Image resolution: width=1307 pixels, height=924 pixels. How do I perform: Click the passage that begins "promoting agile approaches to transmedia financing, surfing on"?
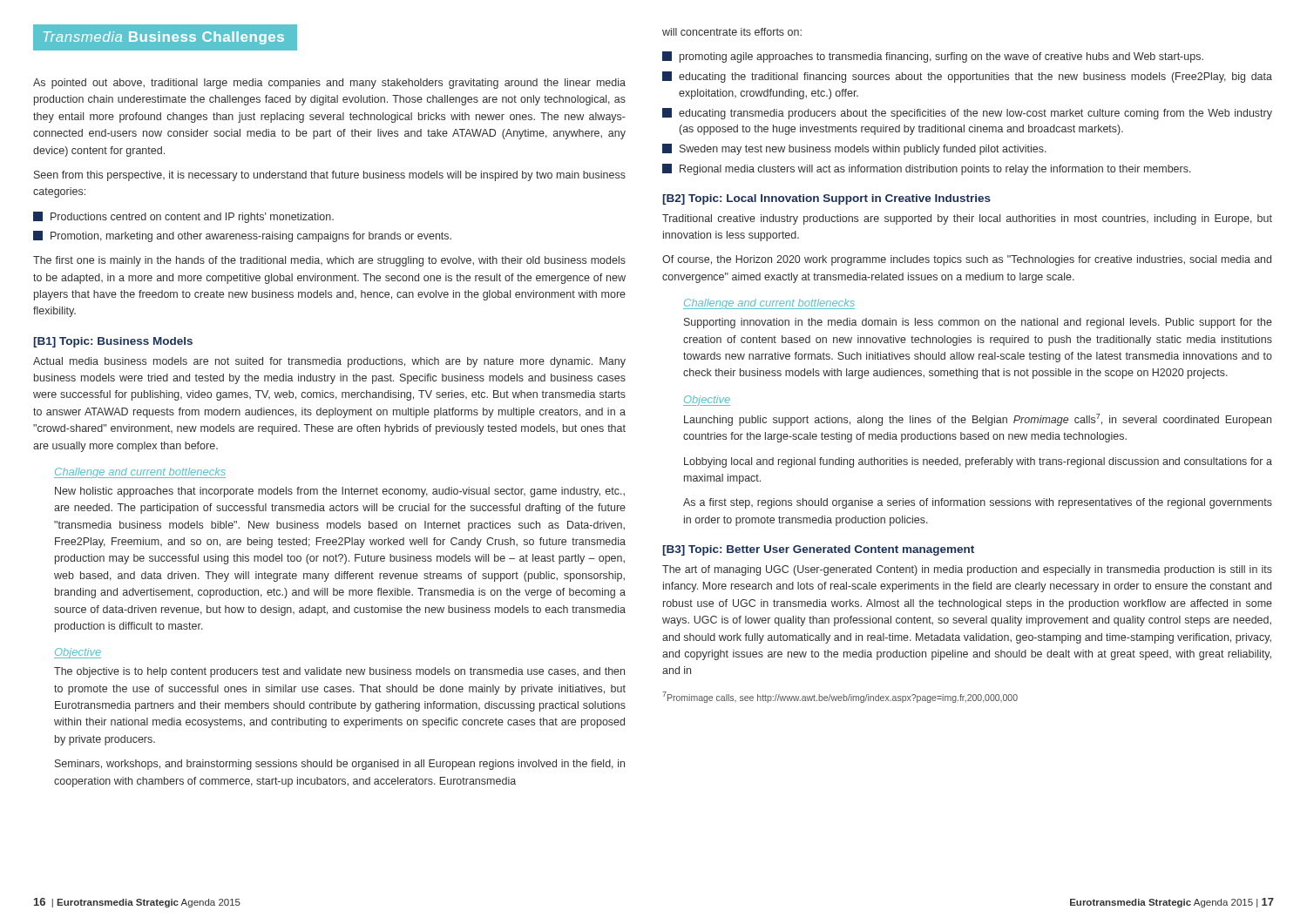933,57
